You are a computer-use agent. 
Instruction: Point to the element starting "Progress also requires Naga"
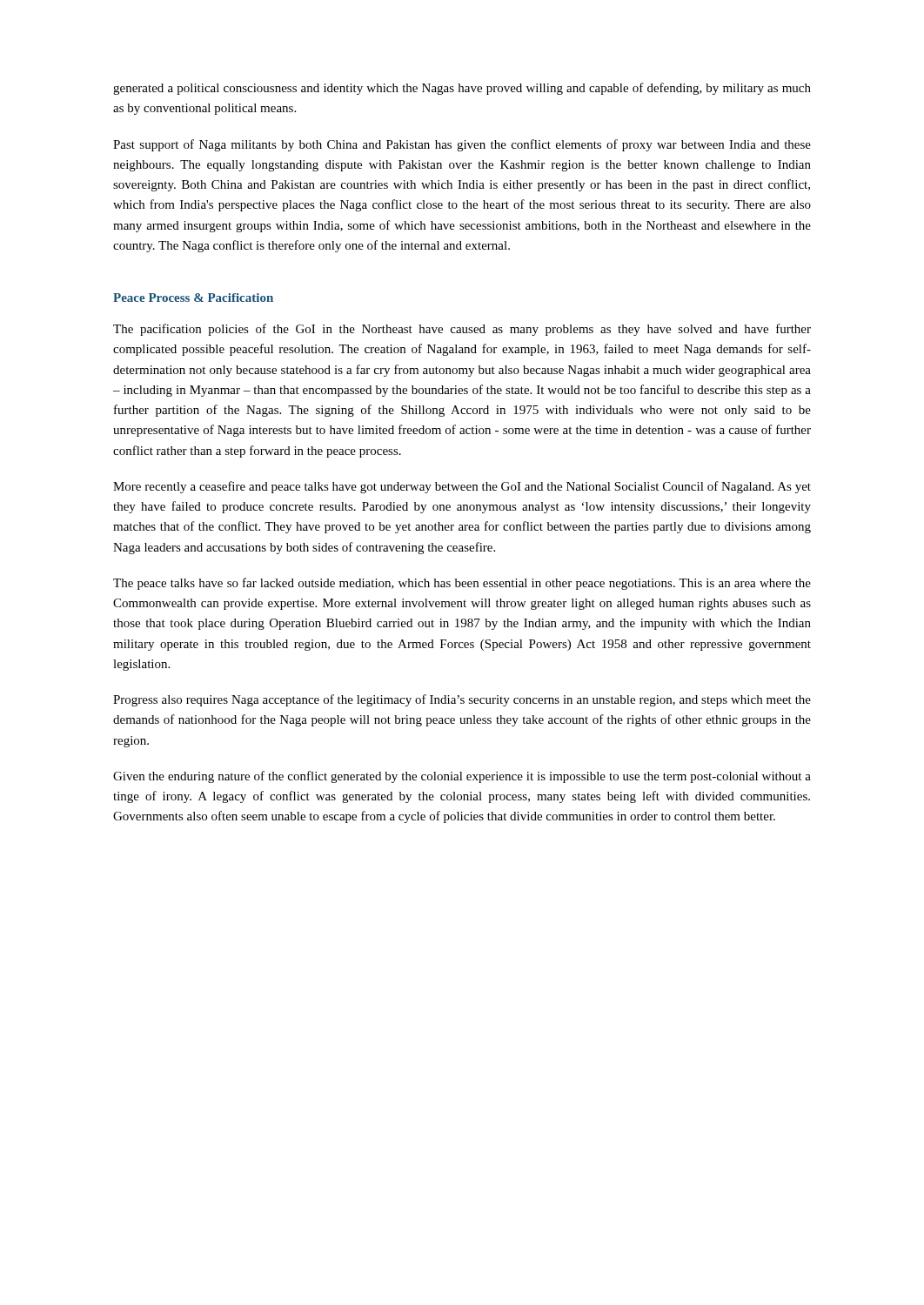[x=462, y=720]
